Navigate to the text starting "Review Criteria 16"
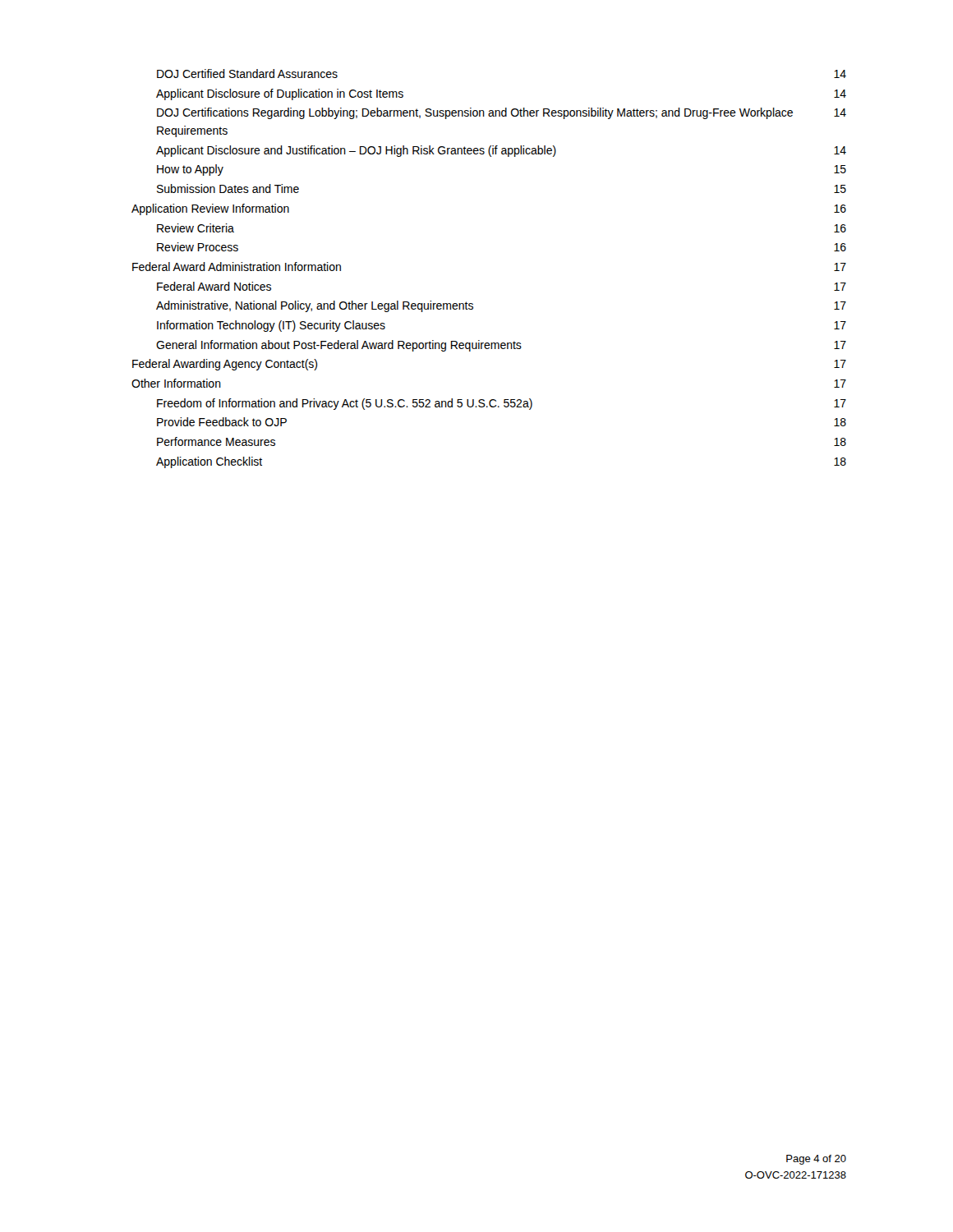This screenshot has width=953, height=1232. pyautogui.click(x=201, y=225)
